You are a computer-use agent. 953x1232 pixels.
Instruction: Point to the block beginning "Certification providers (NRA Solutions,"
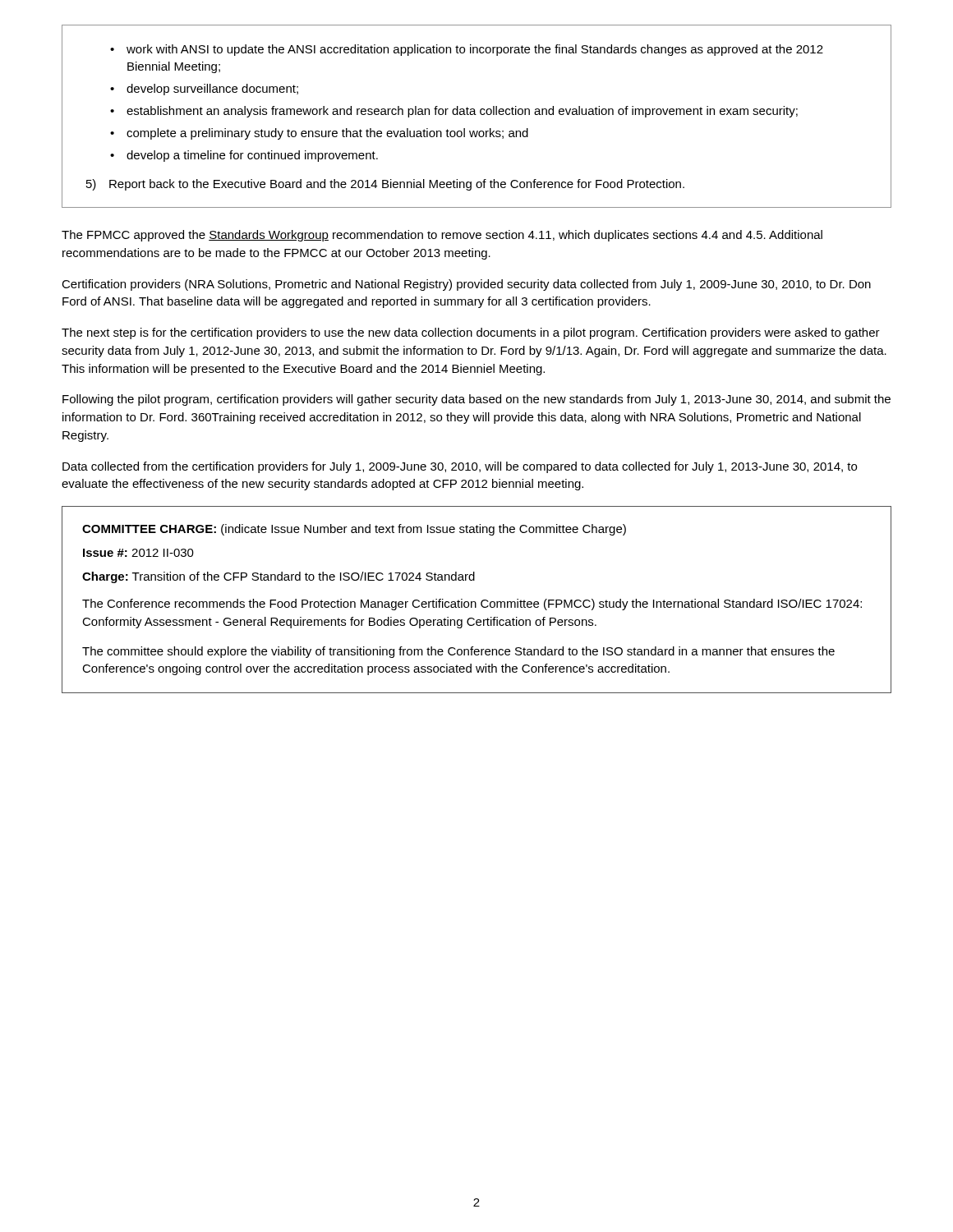coord(466,292)
